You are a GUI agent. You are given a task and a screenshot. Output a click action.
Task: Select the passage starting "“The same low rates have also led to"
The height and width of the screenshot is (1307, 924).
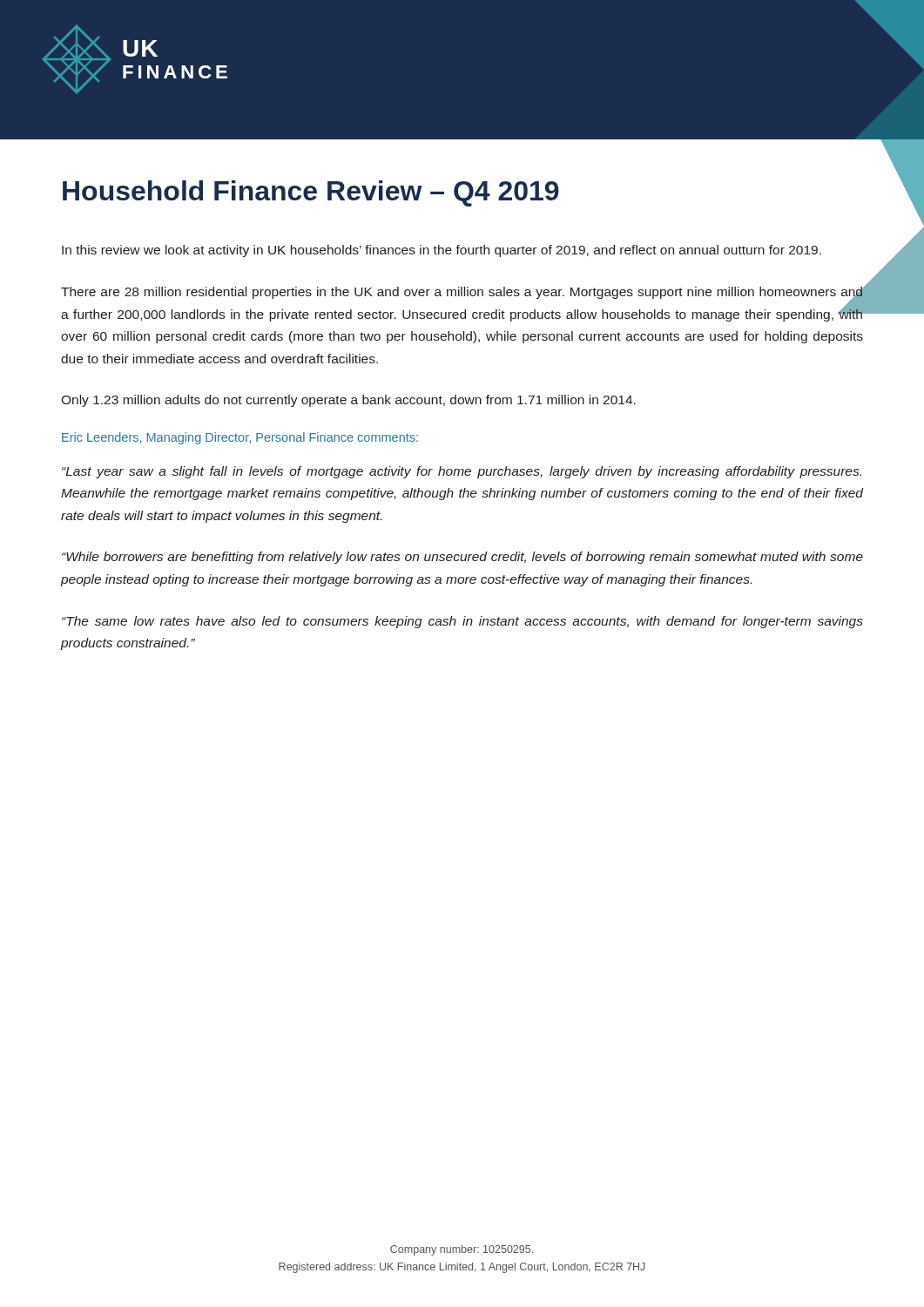(x=462, y=632)
